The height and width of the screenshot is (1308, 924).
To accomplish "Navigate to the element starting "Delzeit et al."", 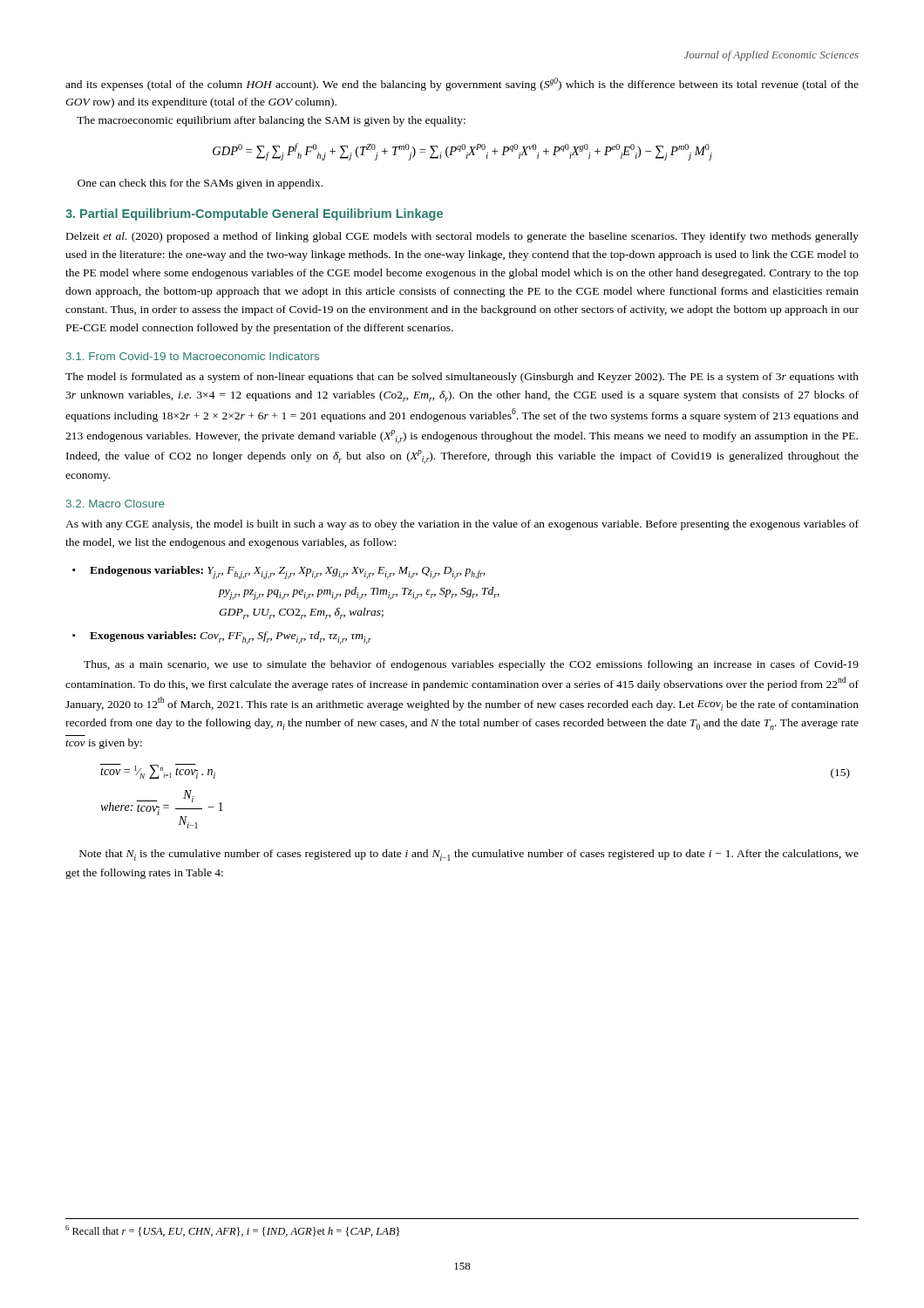I will tap(462, 282).
